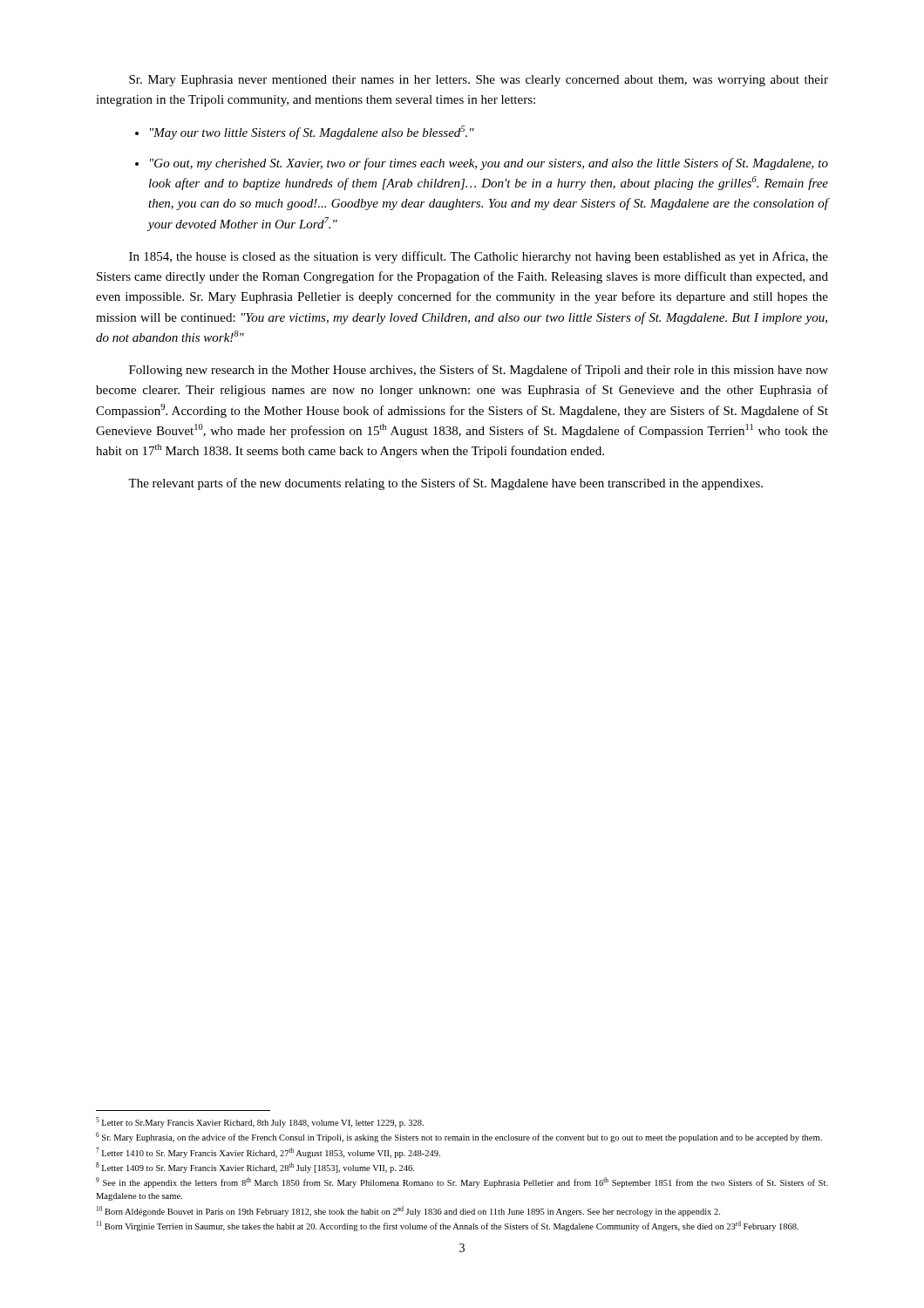Point to the block starting "Following new research in"
The height and width of the screenshot is (1308, 924).
click(x=462, y=411)
